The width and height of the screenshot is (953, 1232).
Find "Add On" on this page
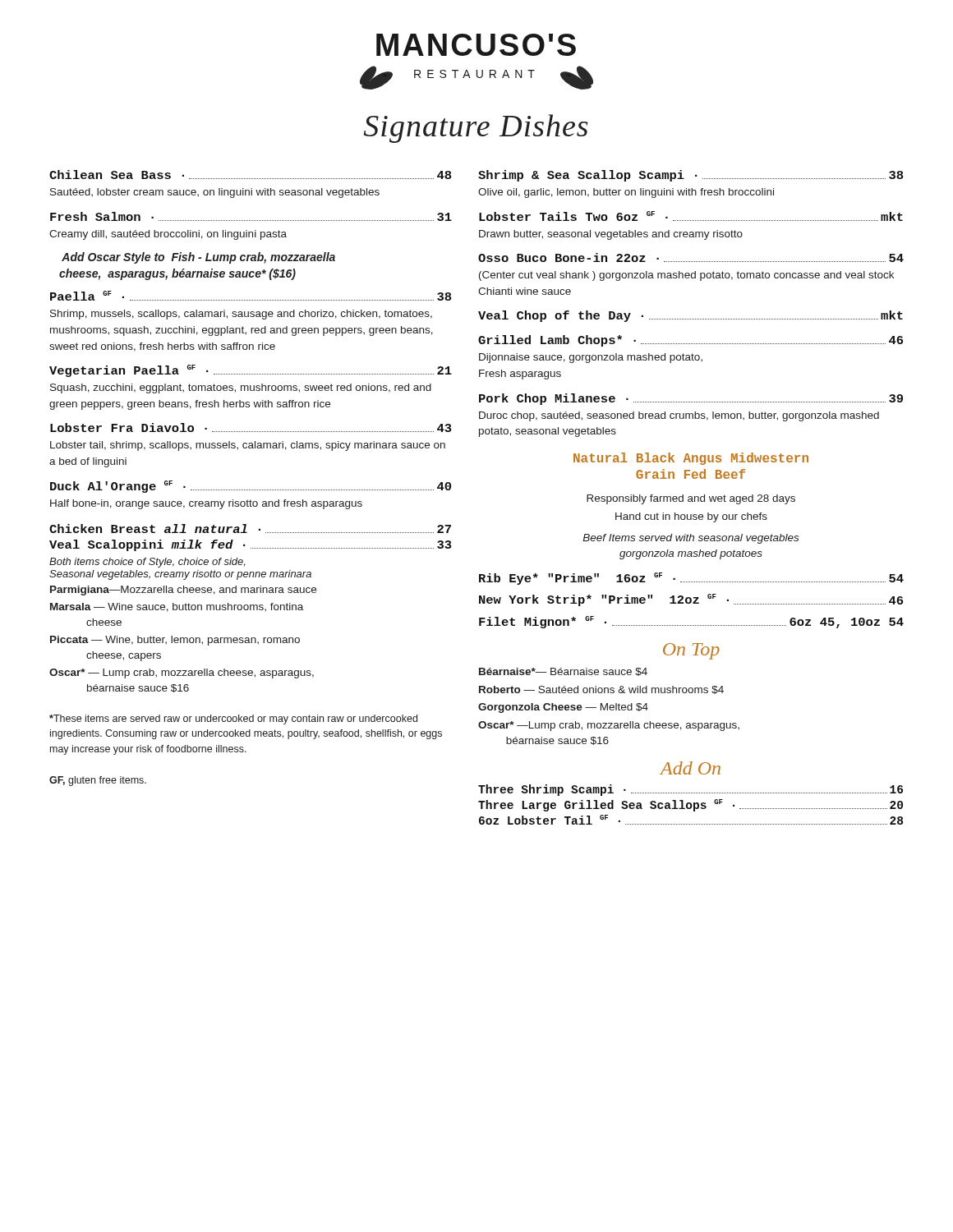click(x=691, y=768)
